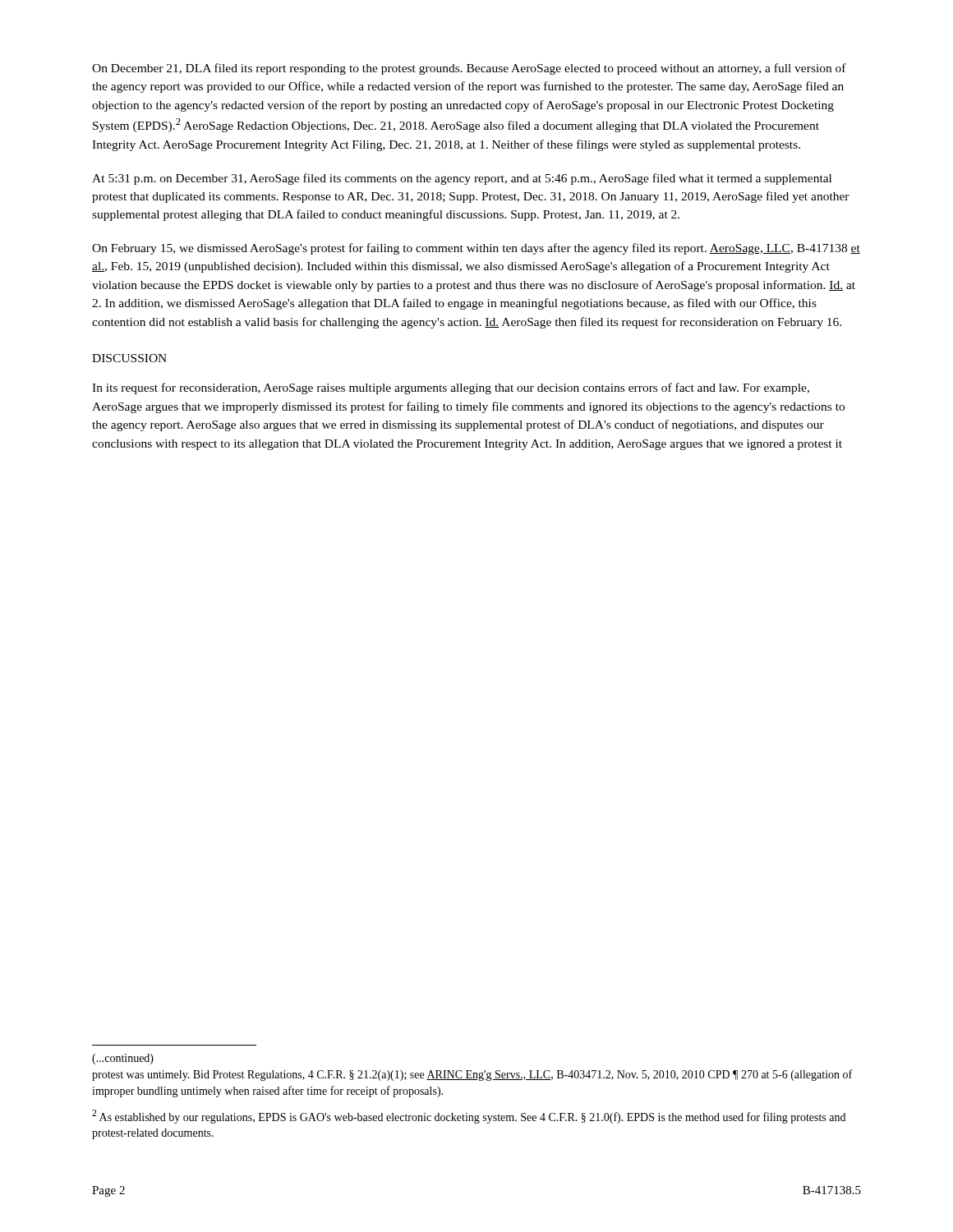Click the passage that begins "In its request for reconsideration,"
Viewport: 953px width, 1232px height.
pos(469,415)
